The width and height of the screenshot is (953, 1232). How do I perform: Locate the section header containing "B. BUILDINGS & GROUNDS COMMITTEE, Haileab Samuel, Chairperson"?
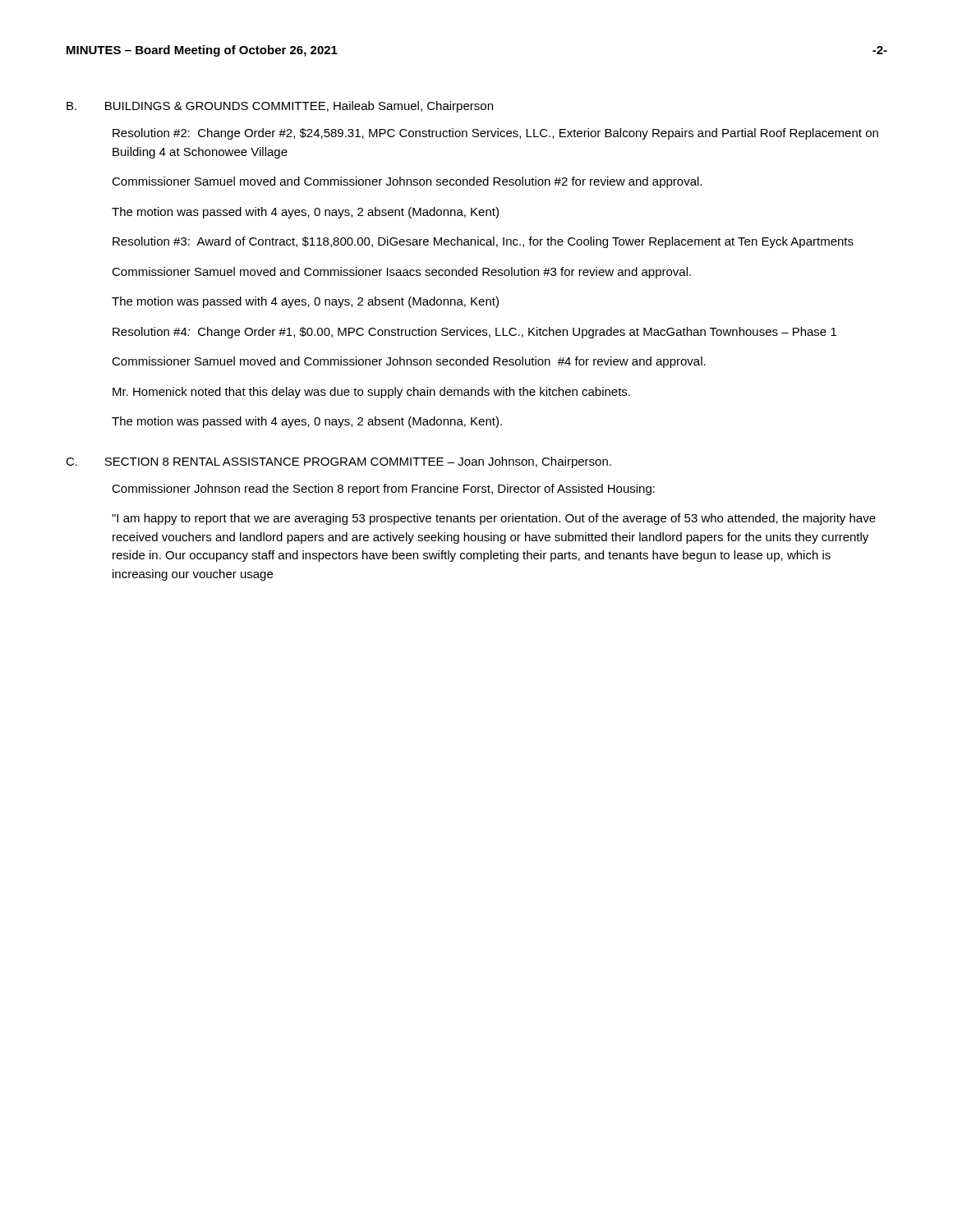(x=280, y=106)
